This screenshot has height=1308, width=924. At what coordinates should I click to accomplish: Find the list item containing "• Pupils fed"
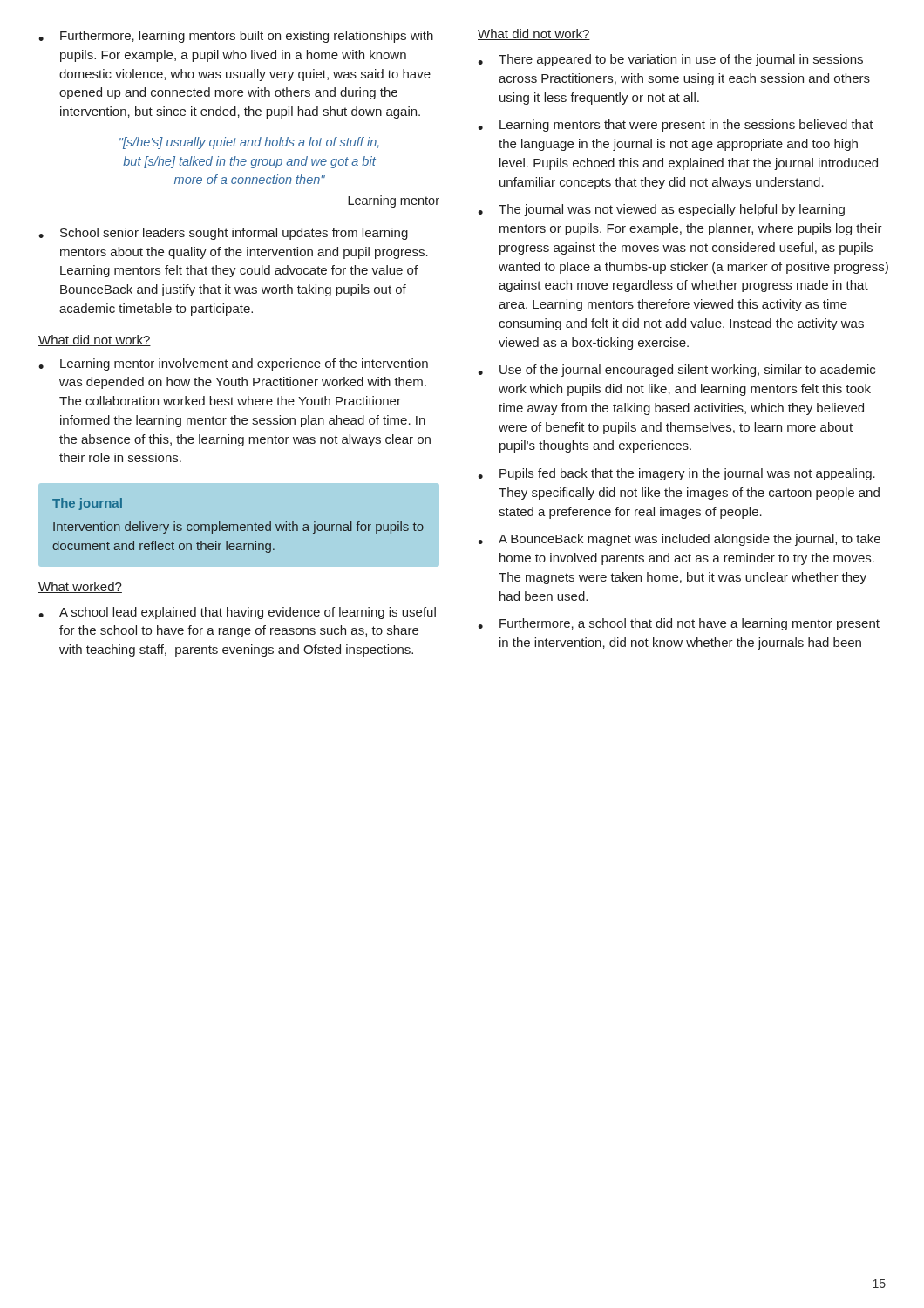click(x=683, y=492)
